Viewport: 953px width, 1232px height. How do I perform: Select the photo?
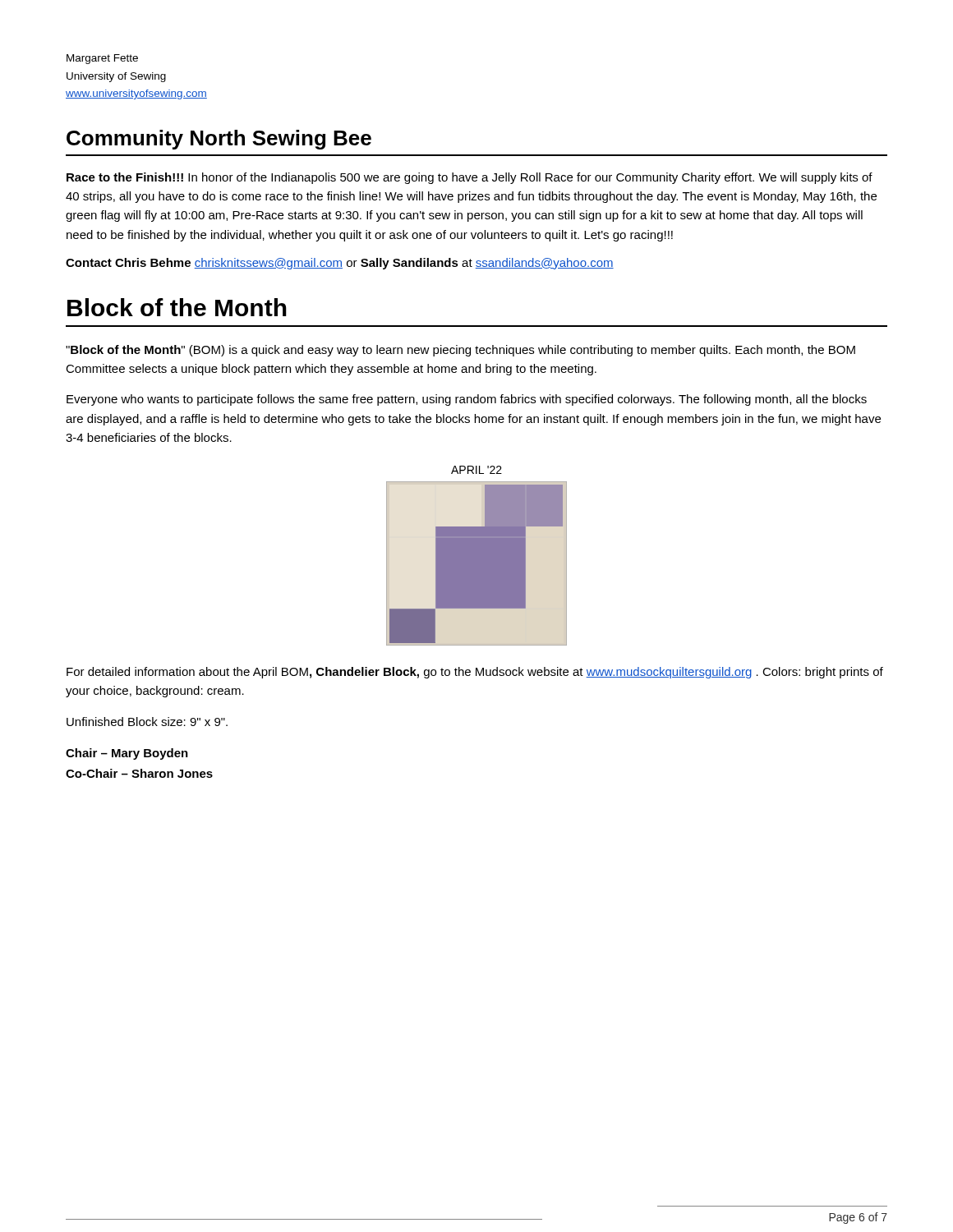[x=476, y=554]
